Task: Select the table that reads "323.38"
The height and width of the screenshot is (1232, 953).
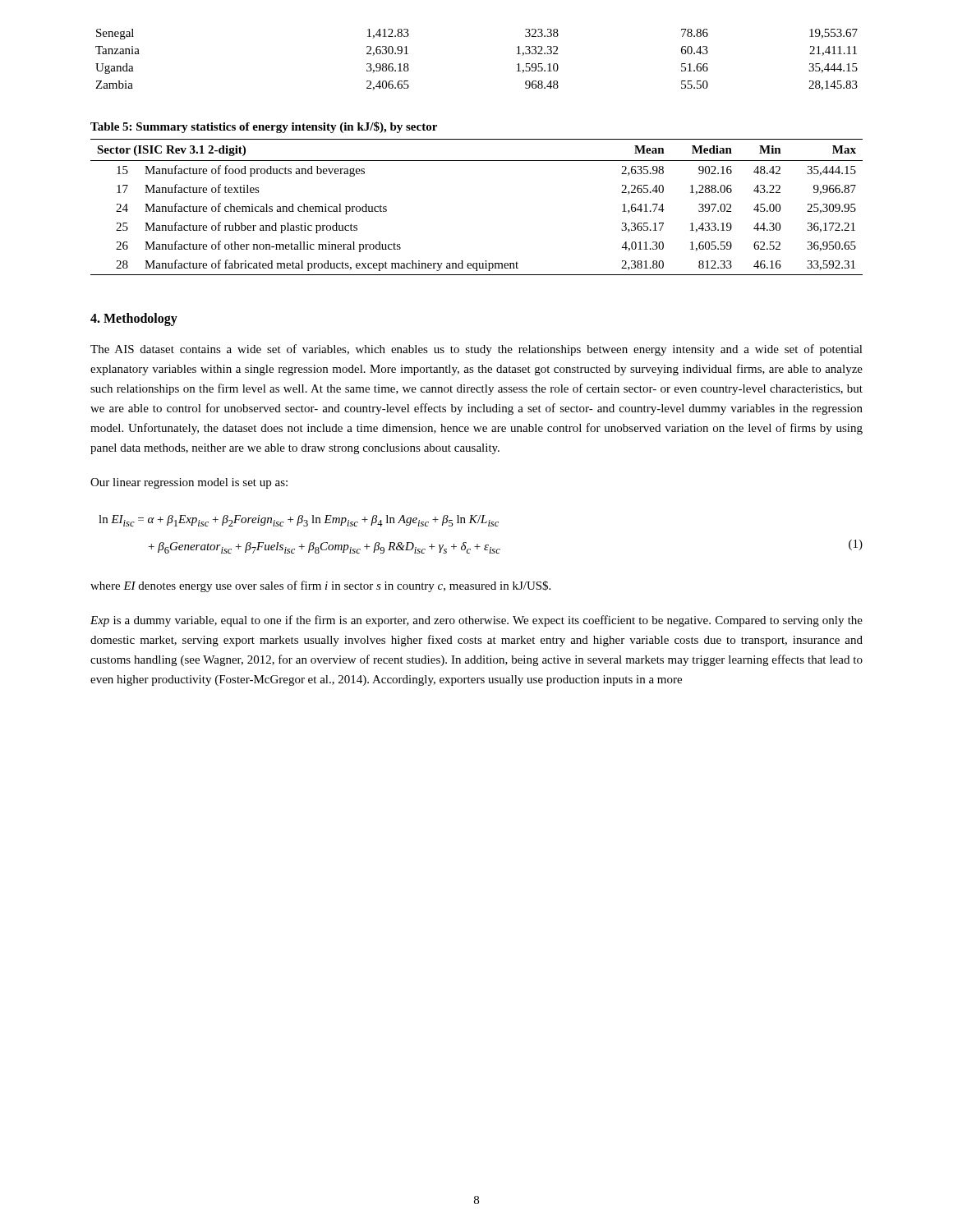Action: click(x=476, y=59)
